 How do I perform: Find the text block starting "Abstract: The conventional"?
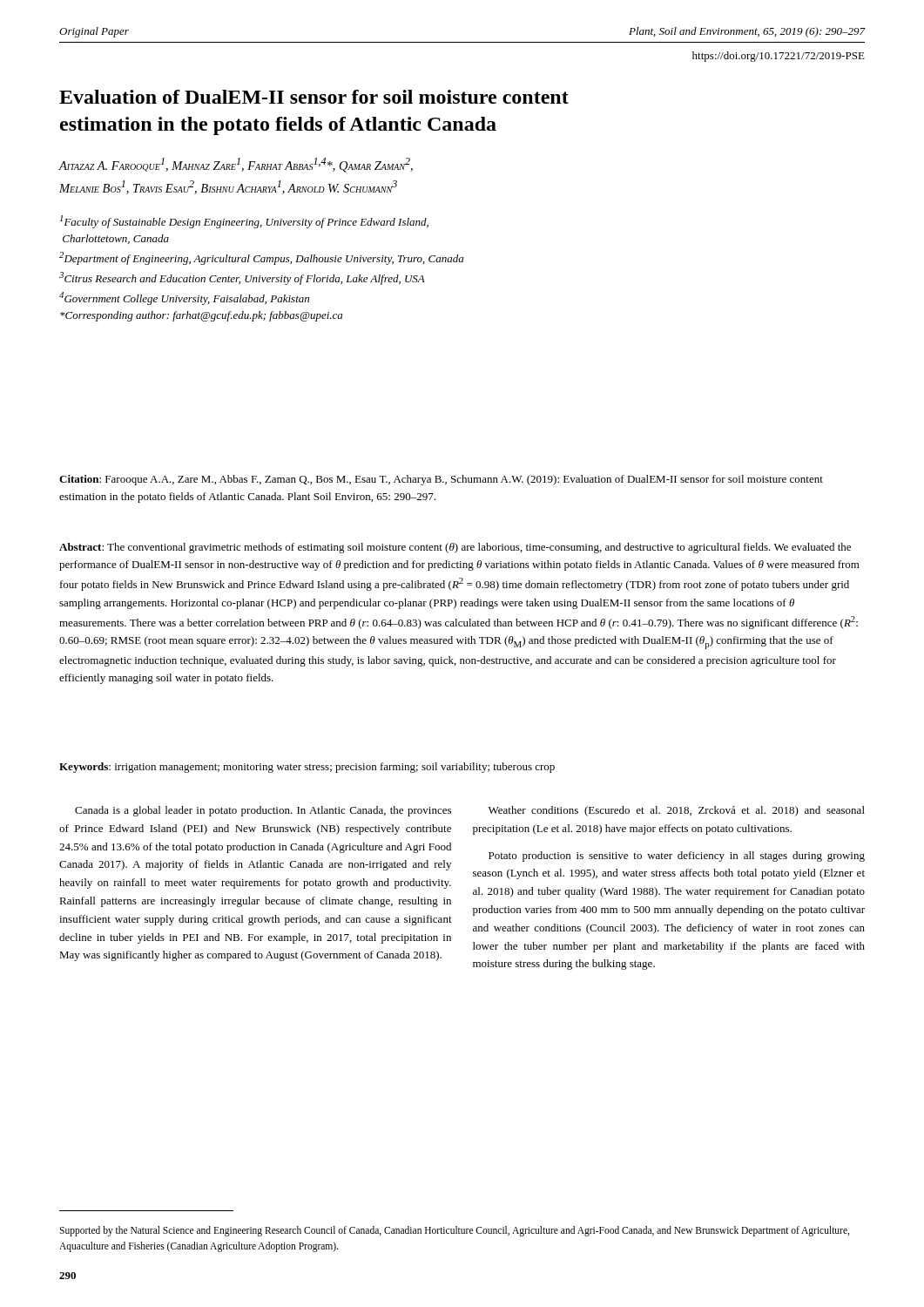459,612
